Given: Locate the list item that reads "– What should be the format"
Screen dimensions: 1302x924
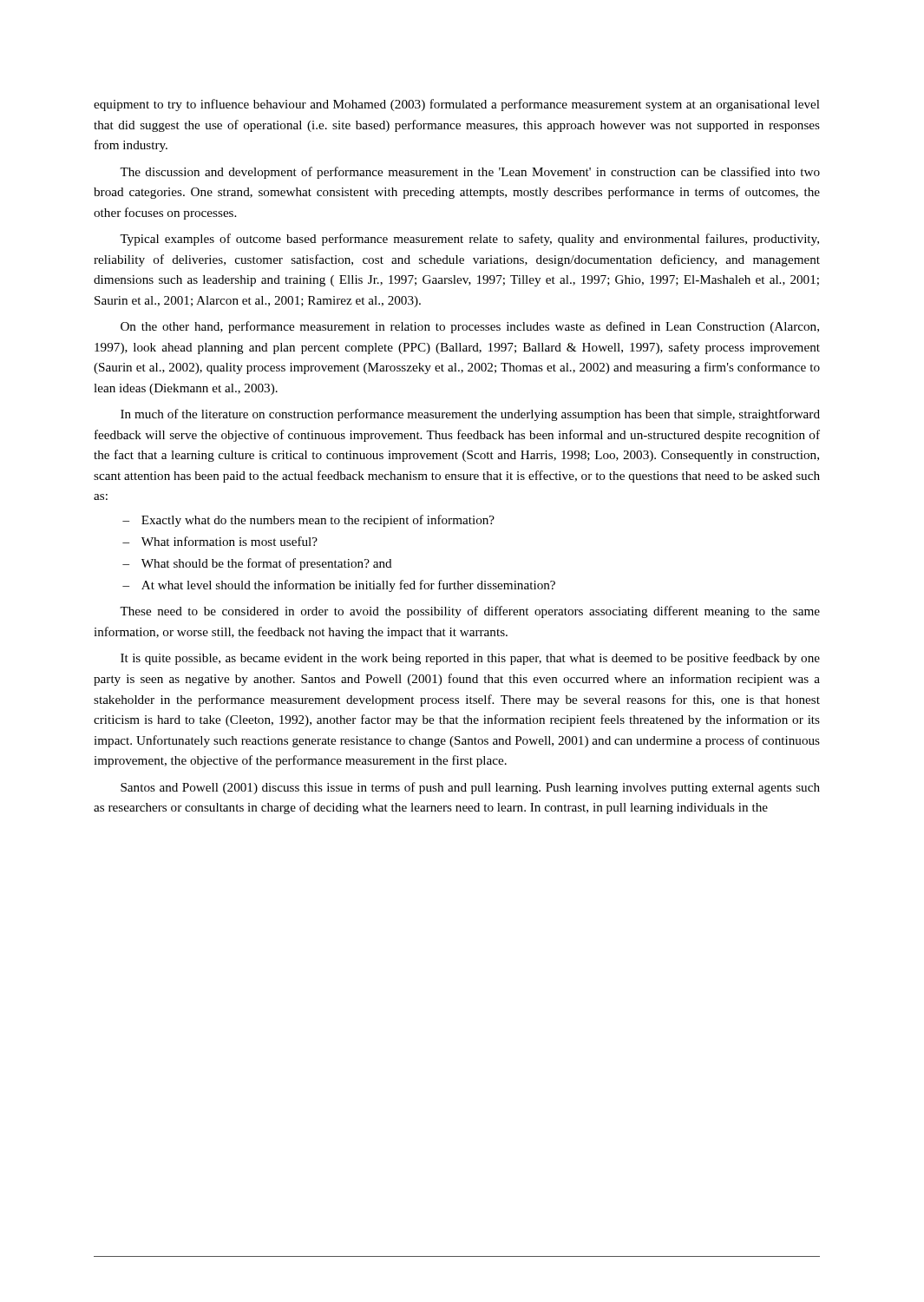Looking at the screenshot, I should tap(257, 563).
